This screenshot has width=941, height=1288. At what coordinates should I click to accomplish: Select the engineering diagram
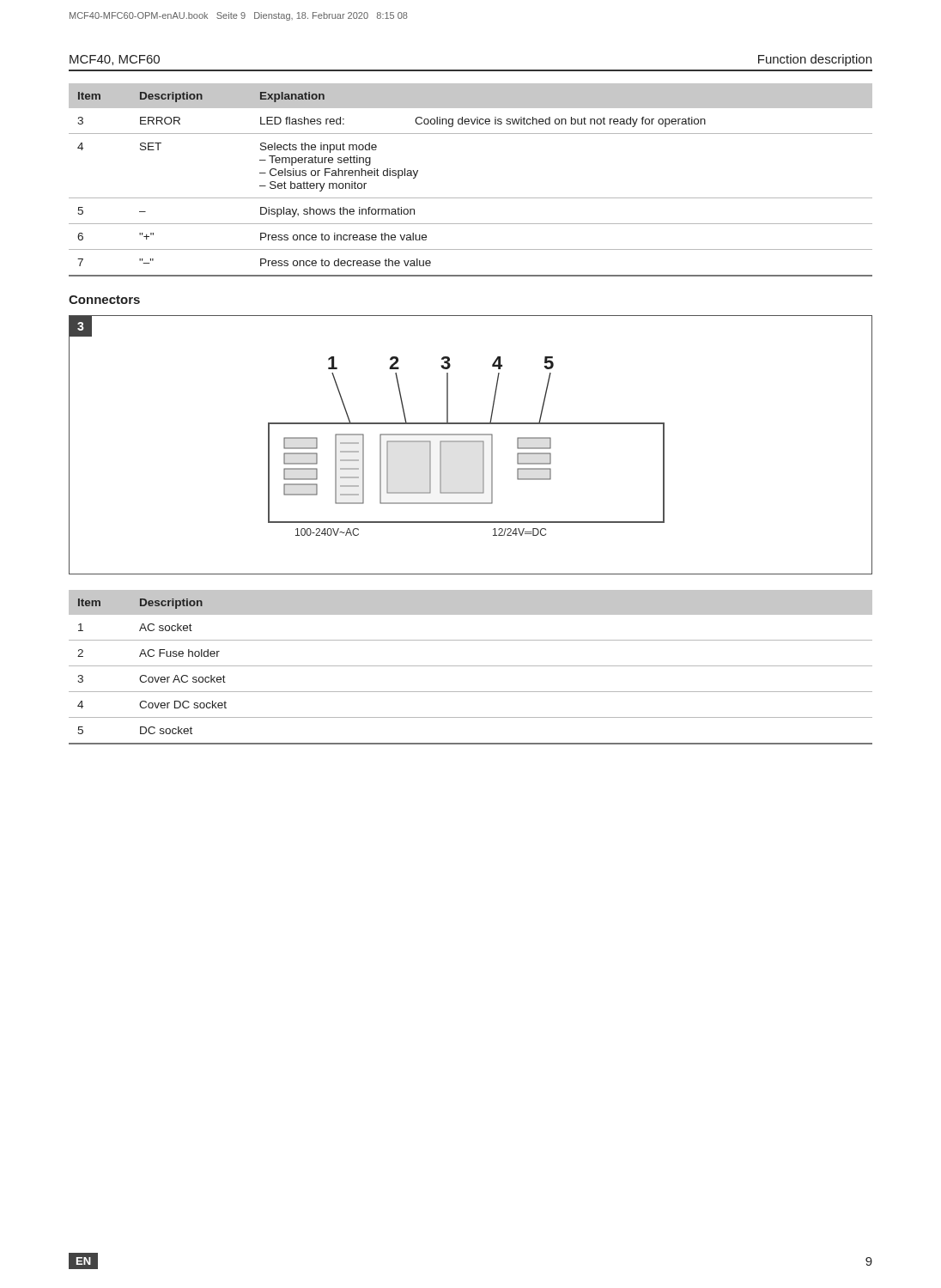[x=470, y=445]
